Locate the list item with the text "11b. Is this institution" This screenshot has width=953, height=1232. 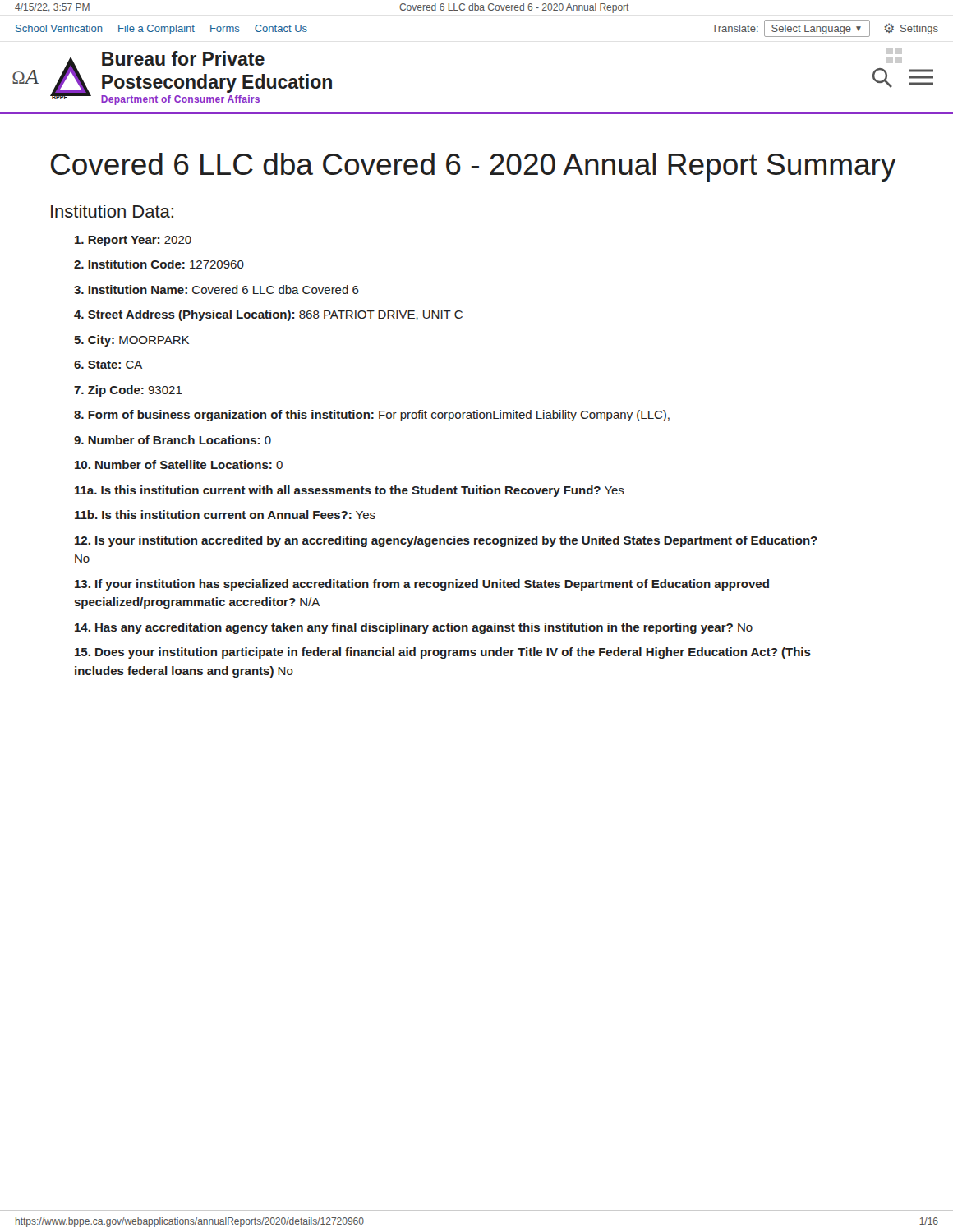225,515
